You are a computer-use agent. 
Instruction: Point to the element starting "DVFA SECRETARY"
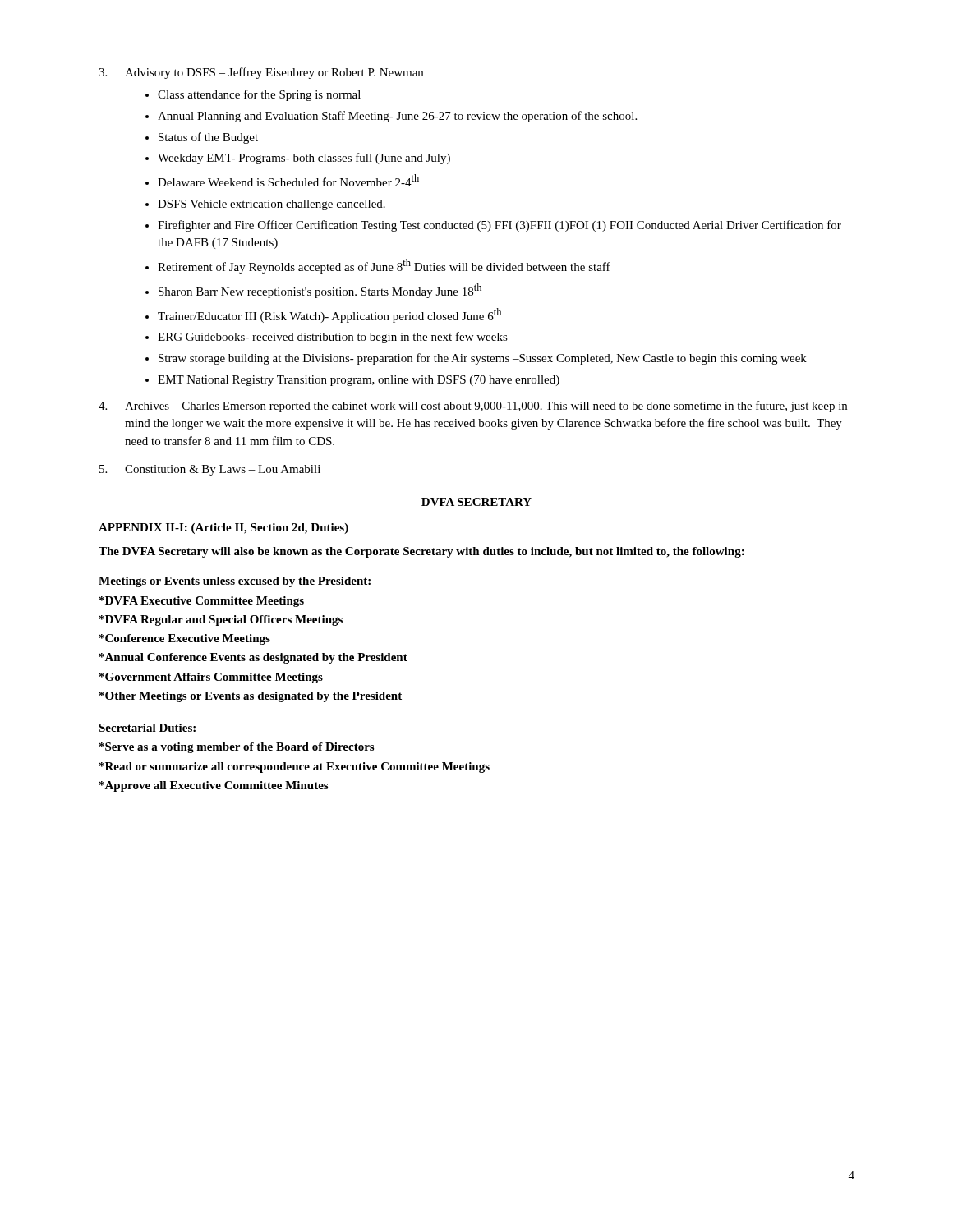(x=476, y=501)
